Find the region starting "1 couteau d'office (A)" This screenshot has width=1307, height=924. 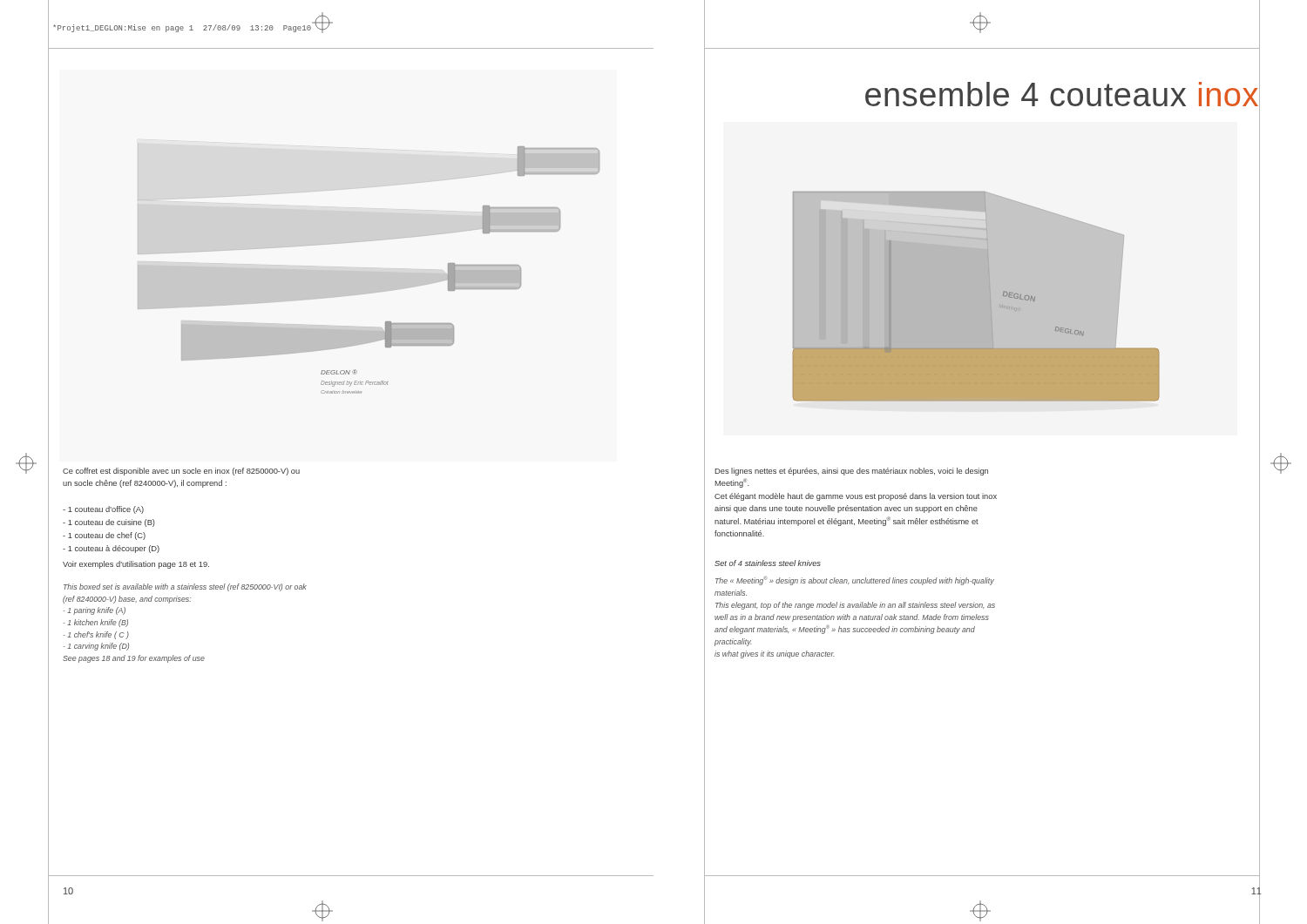tap(103, 509)
